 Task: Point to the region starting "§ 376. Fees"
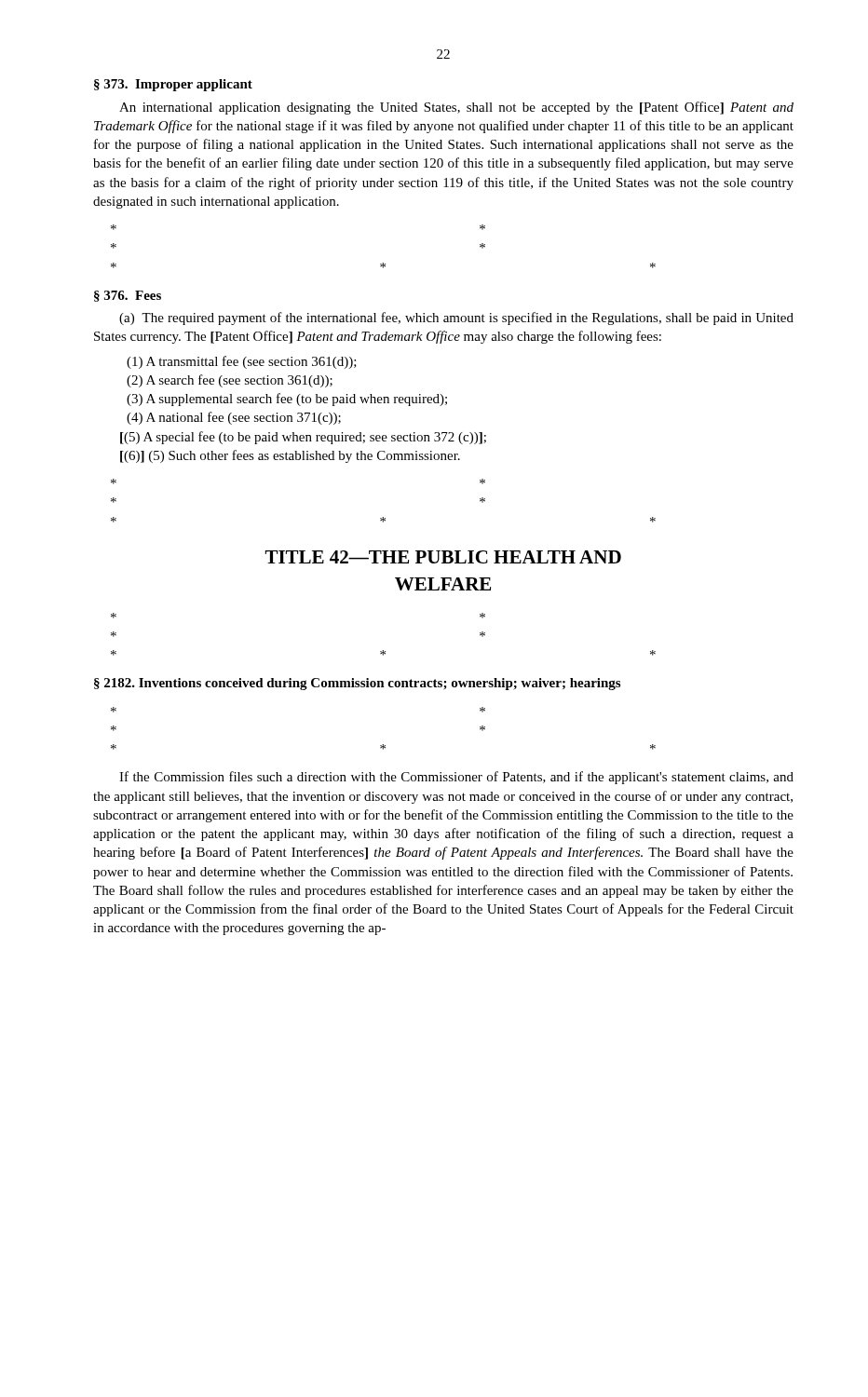tap(127, 295)
